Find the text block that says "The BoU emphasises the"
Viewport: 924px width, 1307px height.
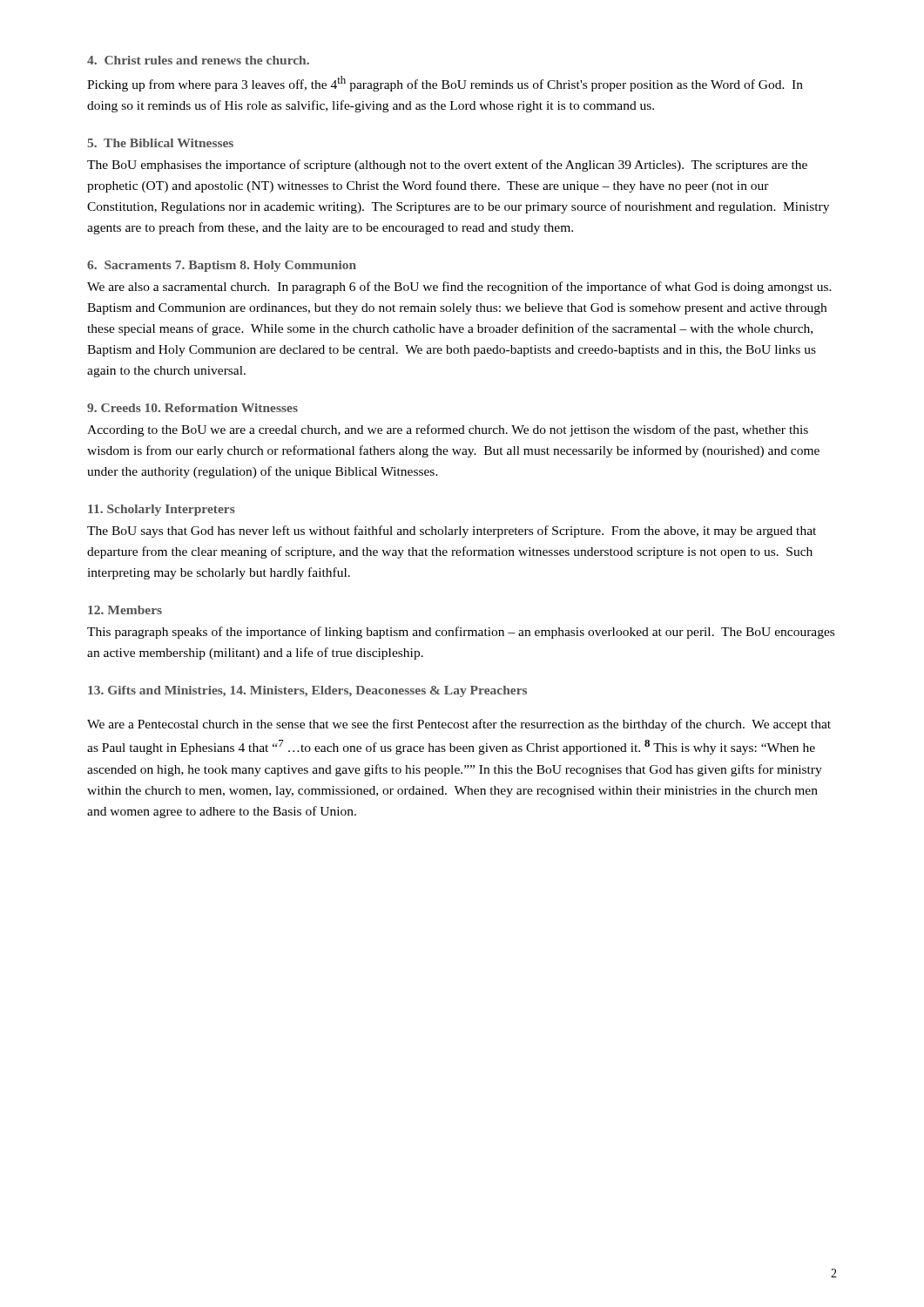click(x=458, y=196)
